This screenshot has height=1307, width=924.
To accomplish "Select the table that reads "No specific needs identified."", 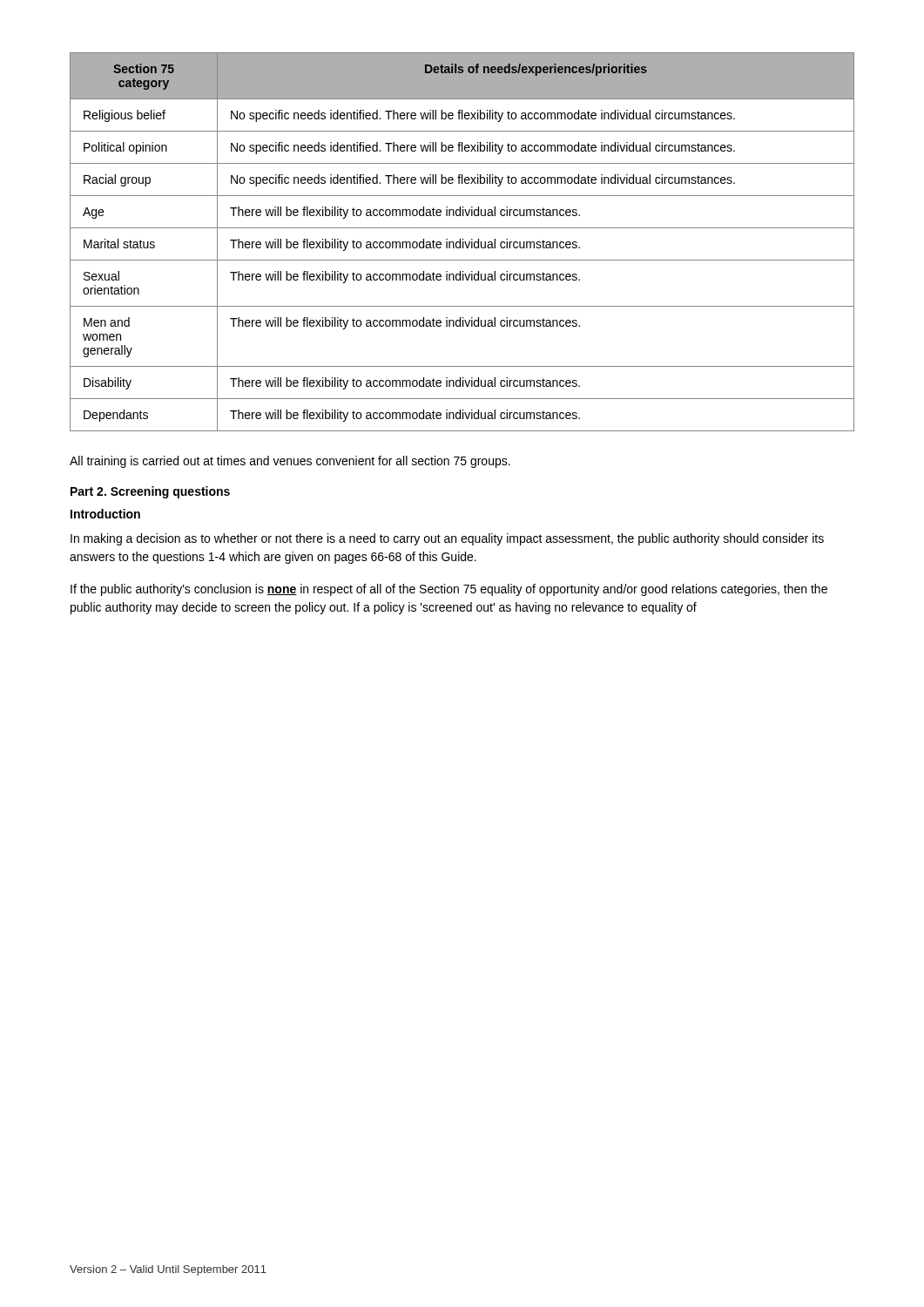I will (x=462, y=242).
